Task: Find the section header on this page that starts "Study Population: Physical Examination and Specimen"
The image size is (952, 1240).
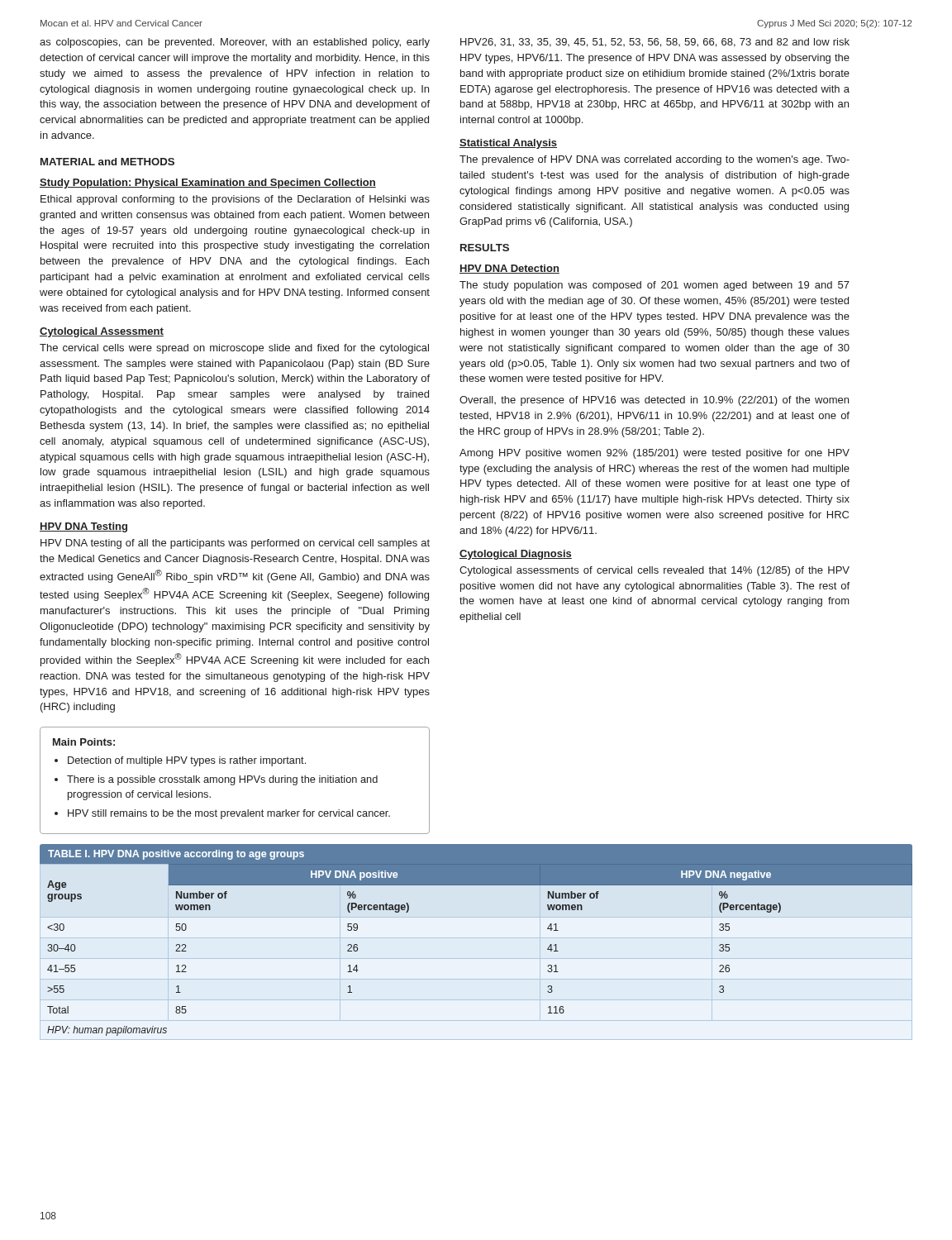Action: point(208,182)
